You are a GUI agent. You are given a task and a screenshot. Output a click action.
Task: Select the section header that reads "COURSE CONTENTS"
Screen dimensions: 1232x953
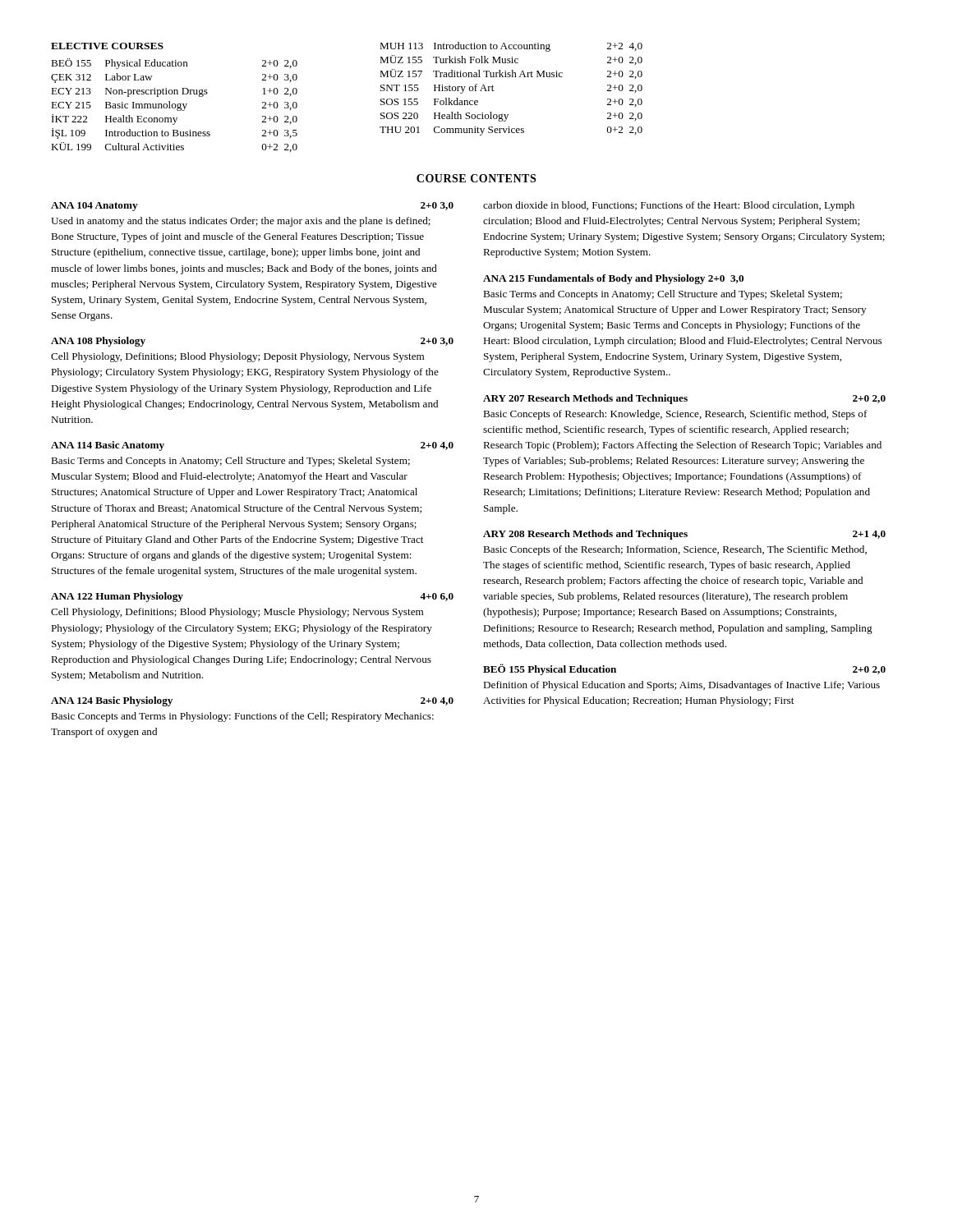(476, 179)
